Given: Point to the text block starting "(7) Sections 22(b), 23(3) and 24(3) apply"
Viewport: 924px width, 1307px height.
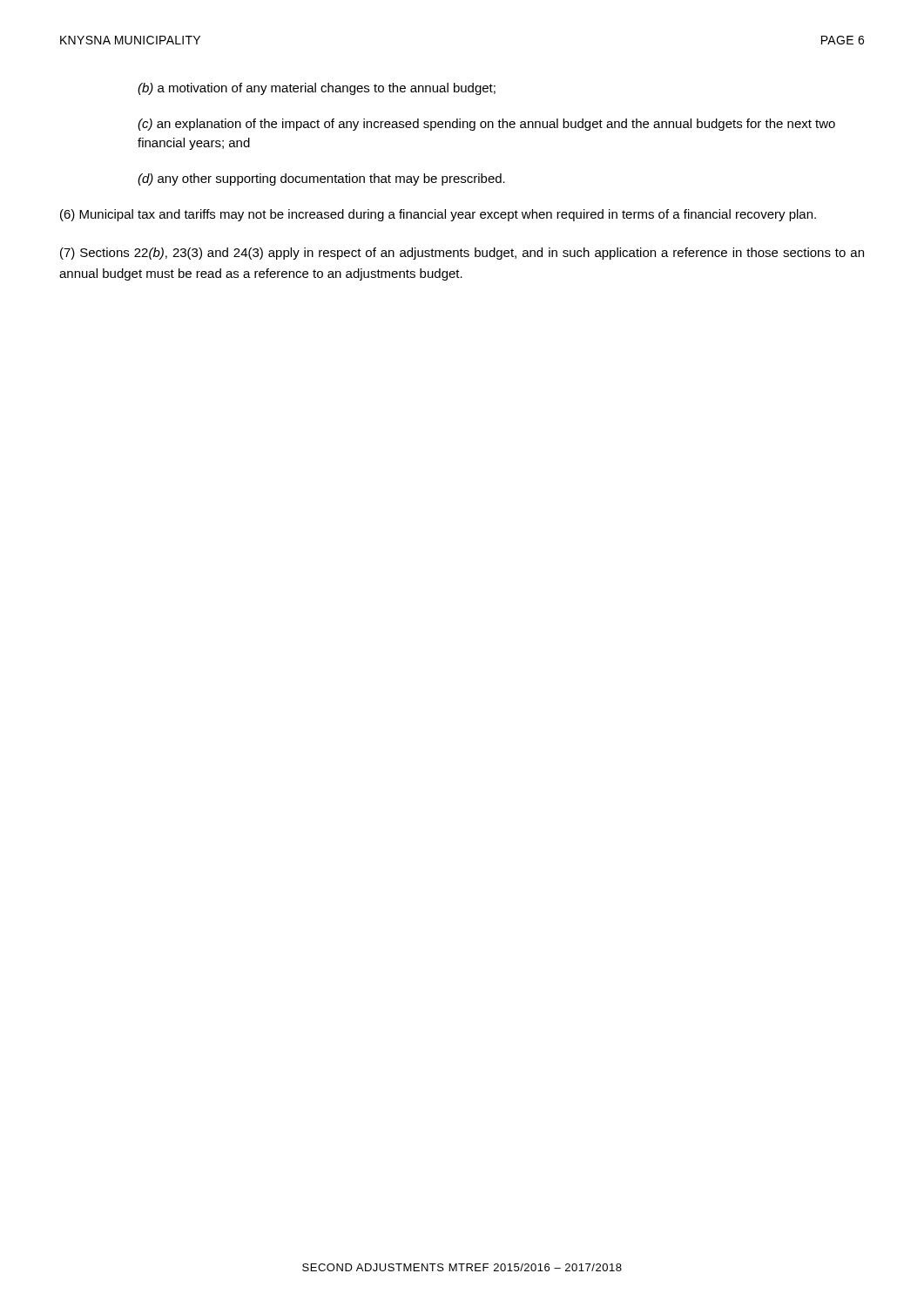Looking at the screenshot, I should 462,263.
